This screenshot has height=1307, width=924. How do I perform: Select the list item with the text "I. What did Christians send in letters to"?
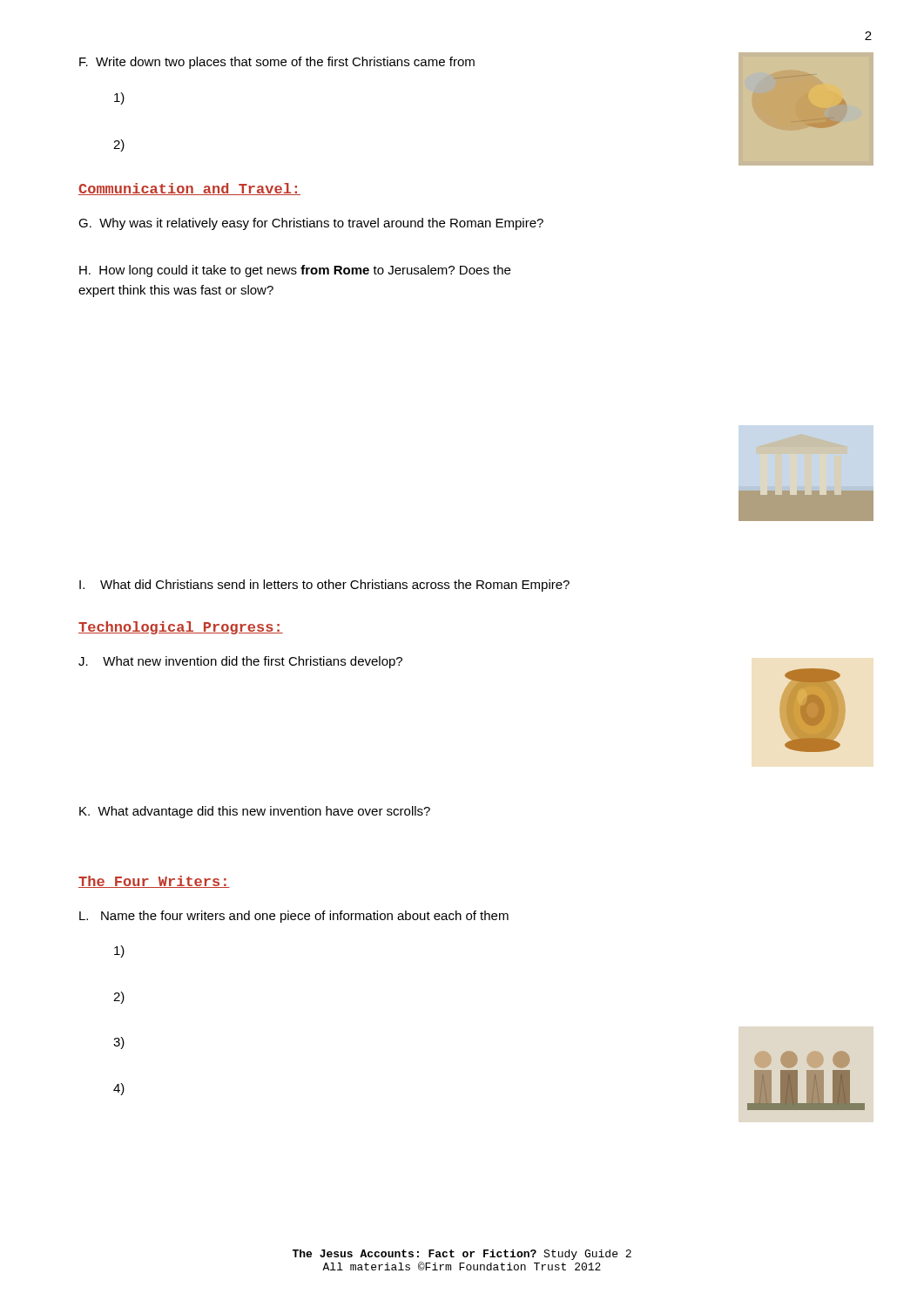324,584
